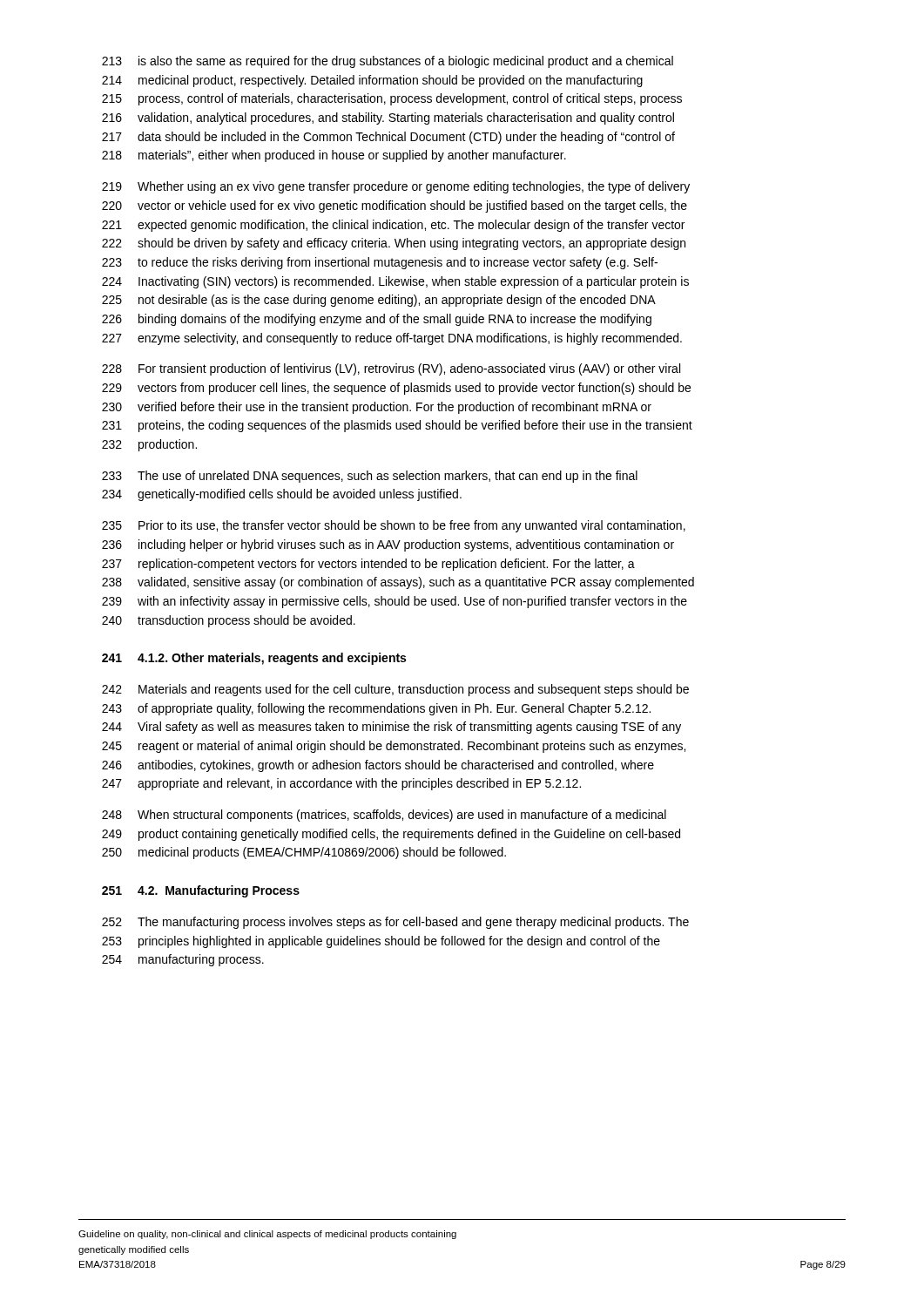
Task: Select the block starting "244Viral safety as well as measures taken"
Action: pos(462,728)
